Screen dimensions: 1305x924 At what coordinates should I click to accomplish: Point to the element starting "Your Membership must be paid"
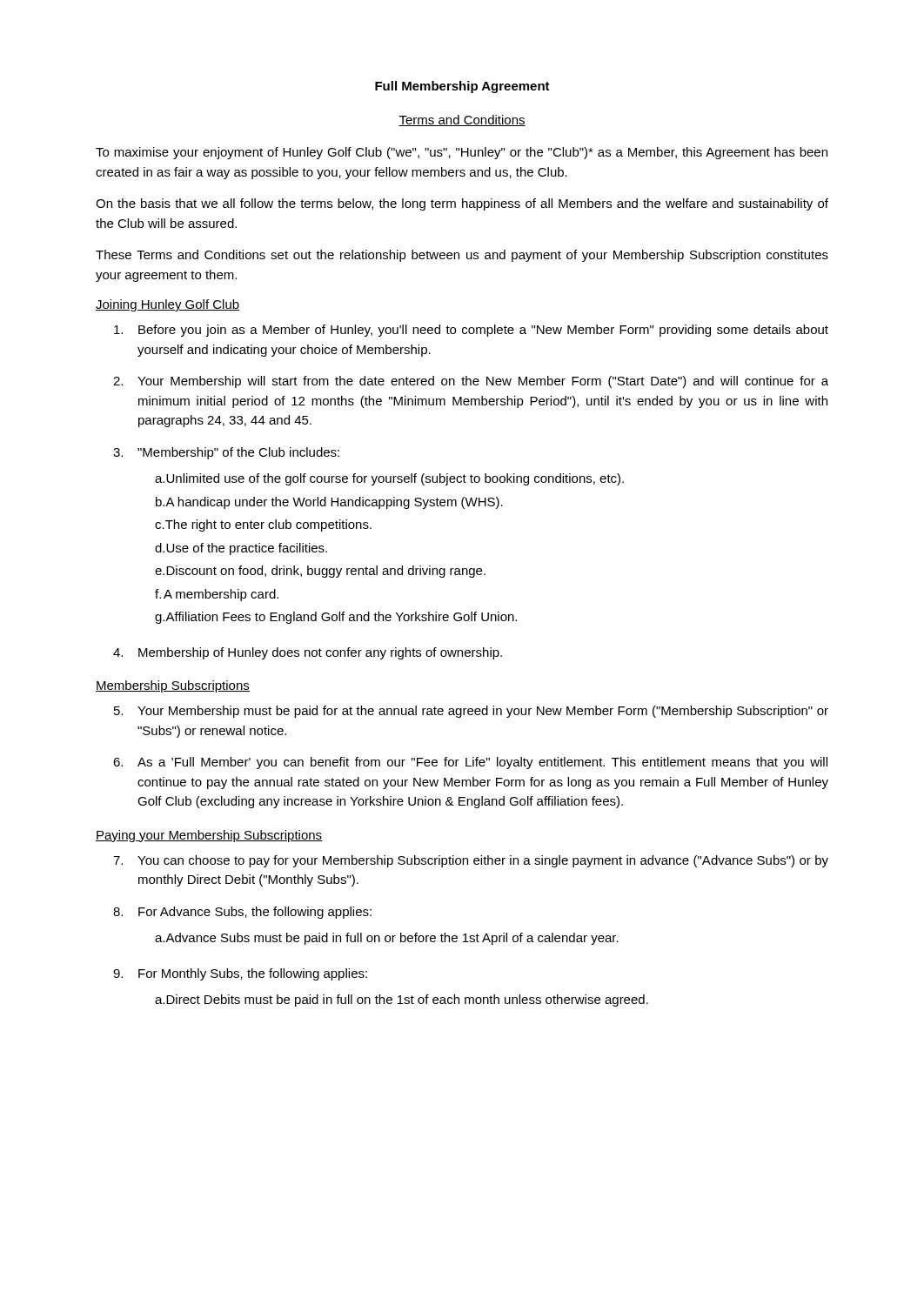[x=483, y=721]
